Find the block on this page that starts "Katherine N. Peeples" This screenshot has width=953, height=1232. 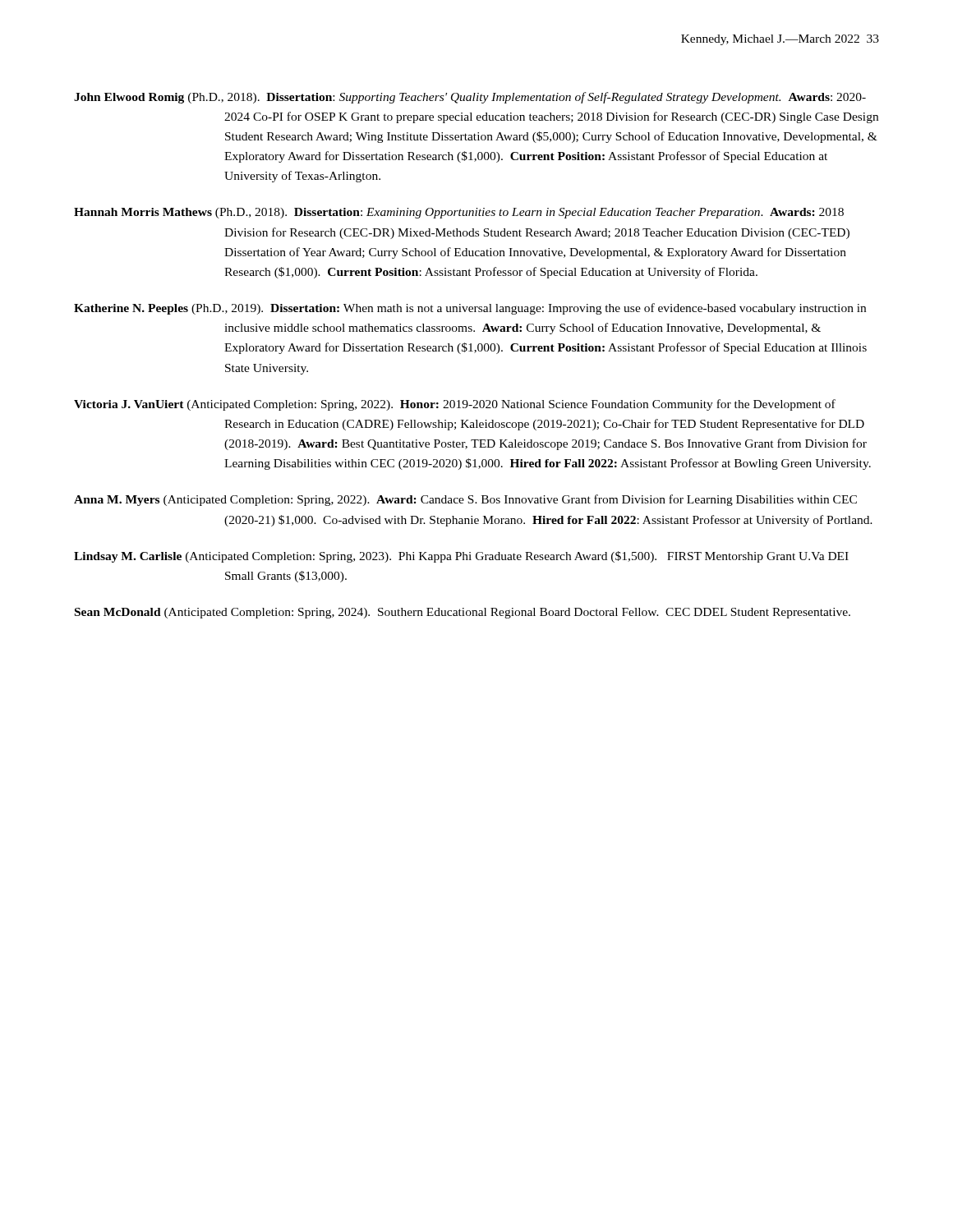click(476, 338)
